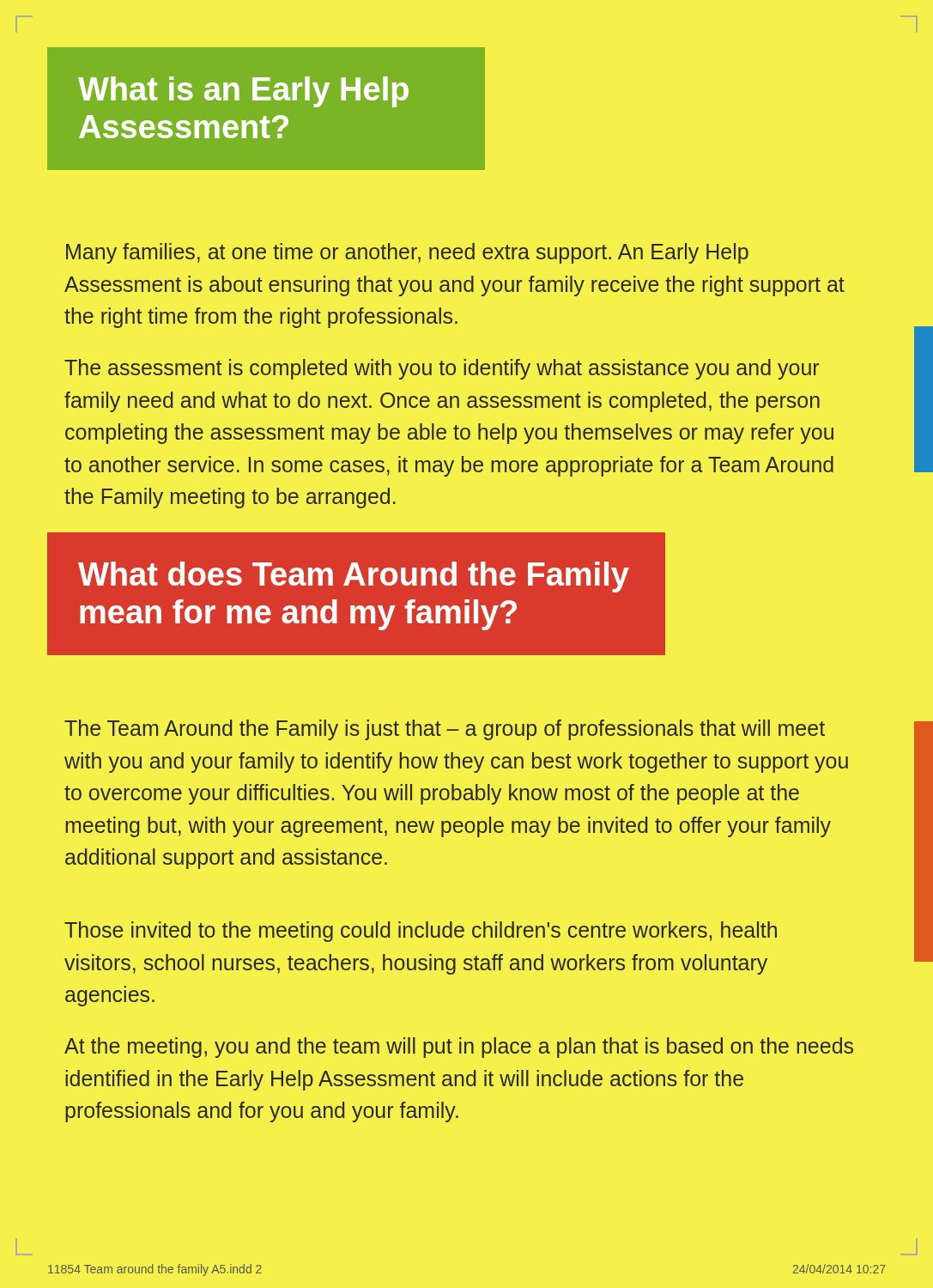This screenshot has width=933, height=1288.
Task: Find the title with the text "What is an Early Help Assessment?"
Action: click(x=266, y=109)
